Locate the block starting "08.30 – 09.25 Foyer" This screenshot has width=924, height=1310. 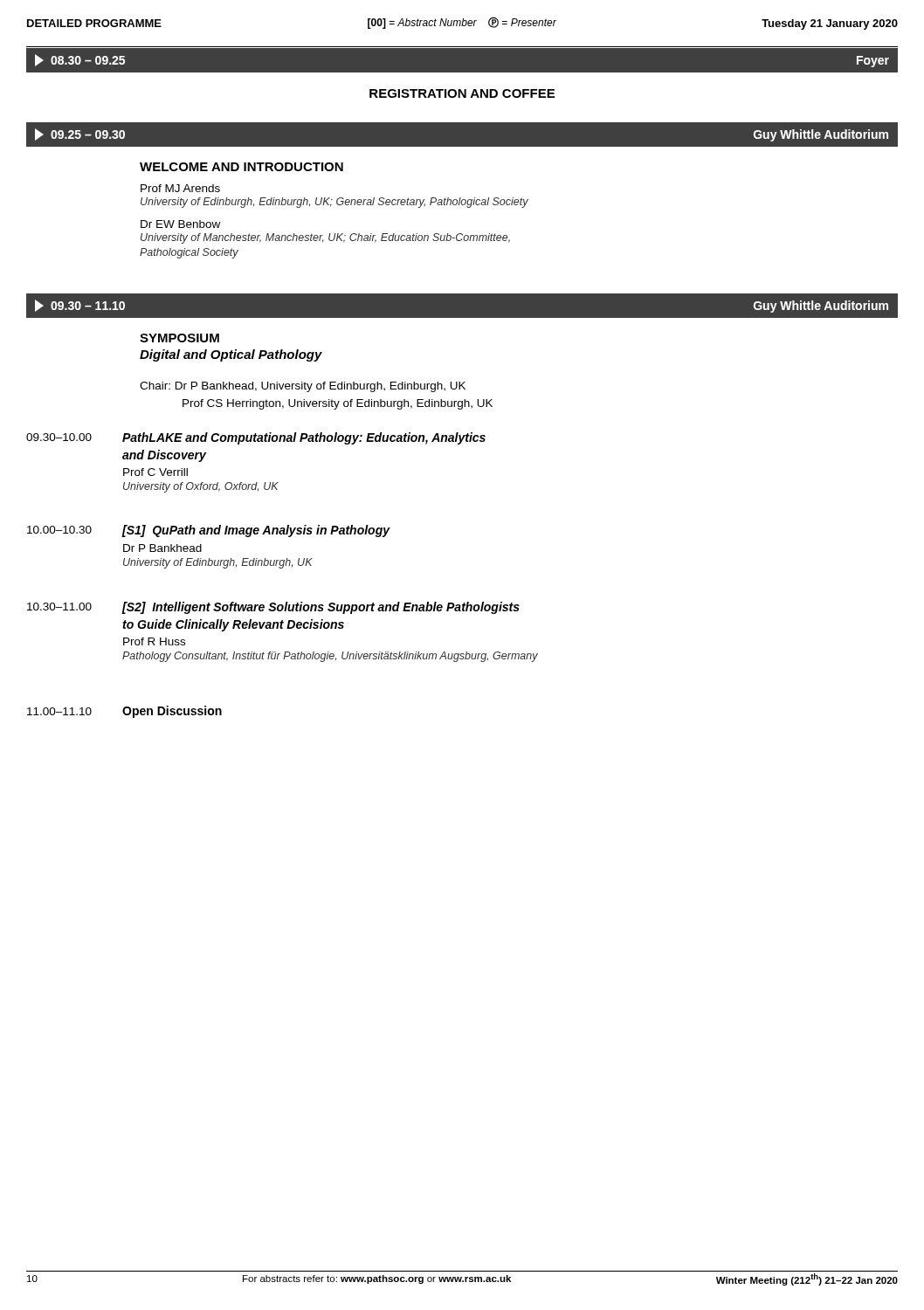[79, 61]
